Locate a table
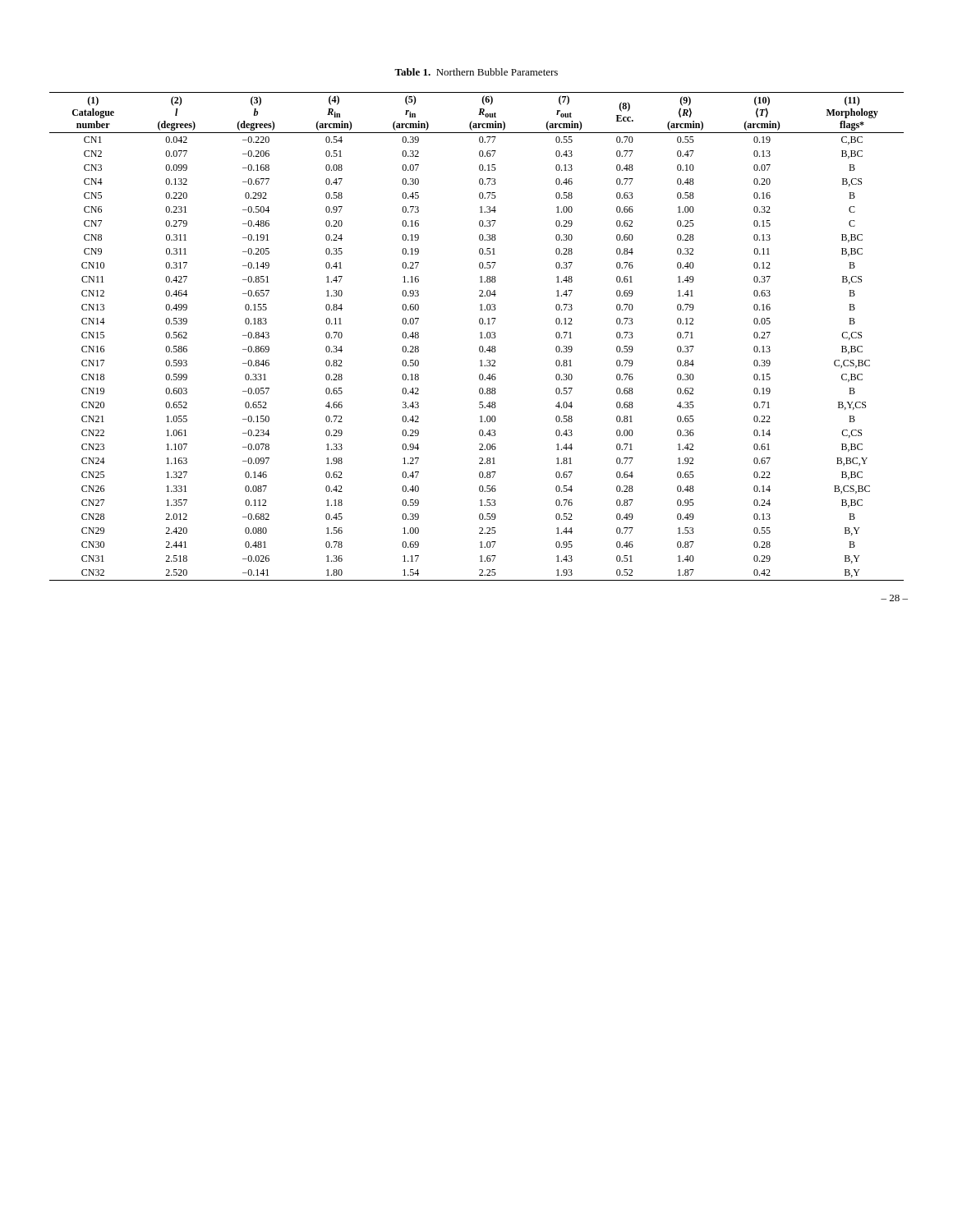 click(476, 339)
